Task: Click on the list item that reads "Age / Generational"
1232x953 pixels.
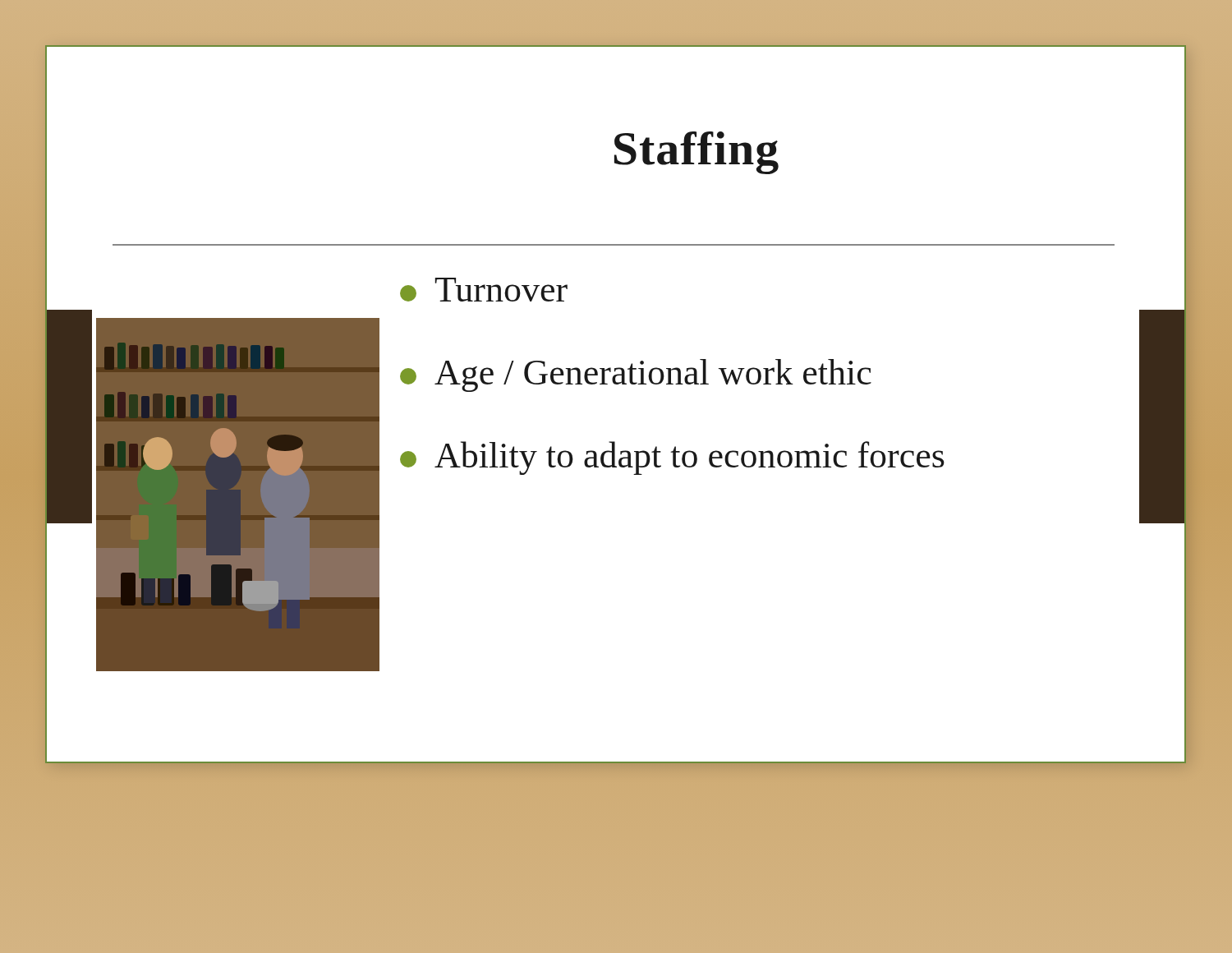Action: click(636, 373)
